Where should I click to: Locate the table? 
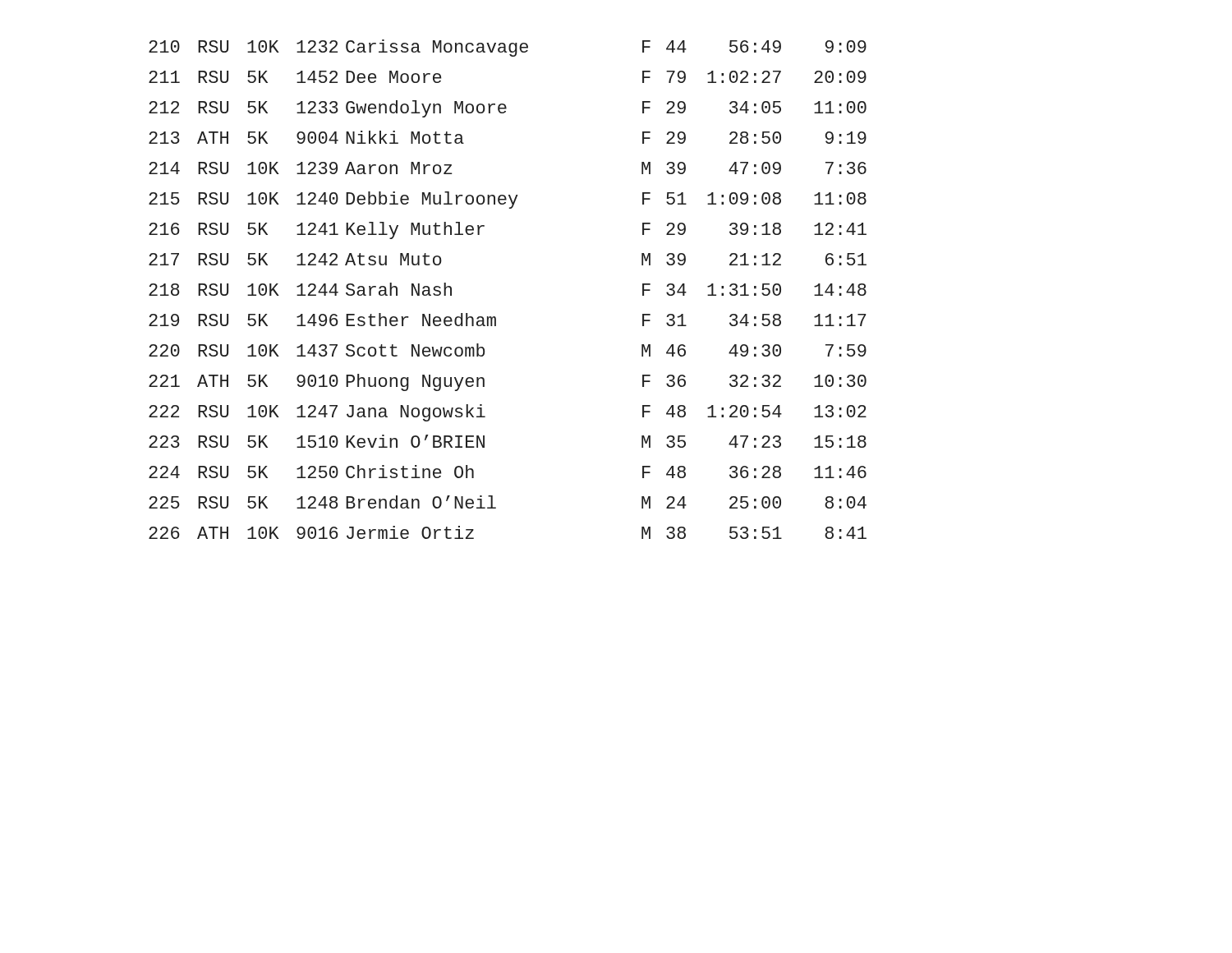point(513,291)
